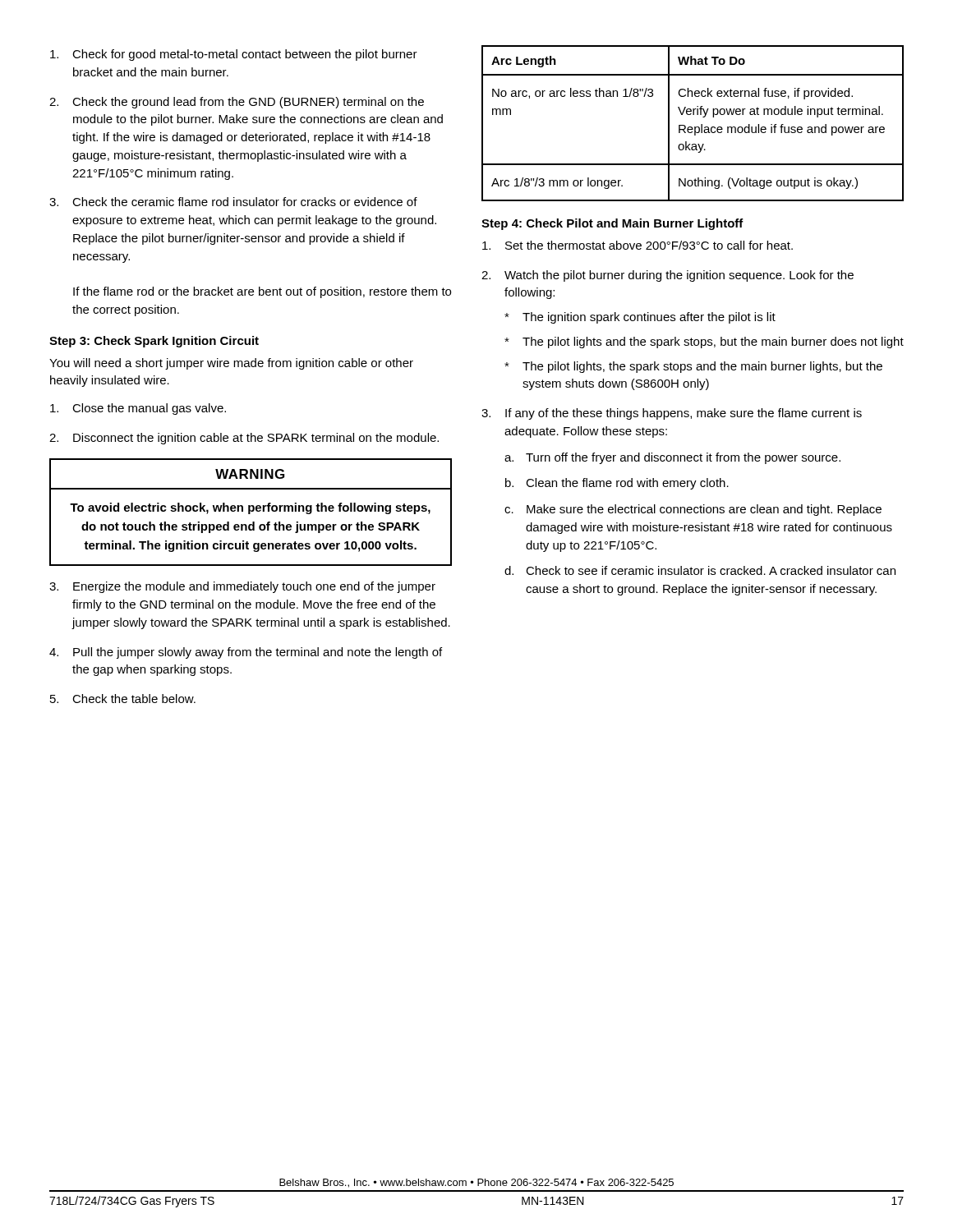Click the passage that begins "You will need a short jumper"
Viewport: 953px width, 1232px height.
click(x=231, y=371)
